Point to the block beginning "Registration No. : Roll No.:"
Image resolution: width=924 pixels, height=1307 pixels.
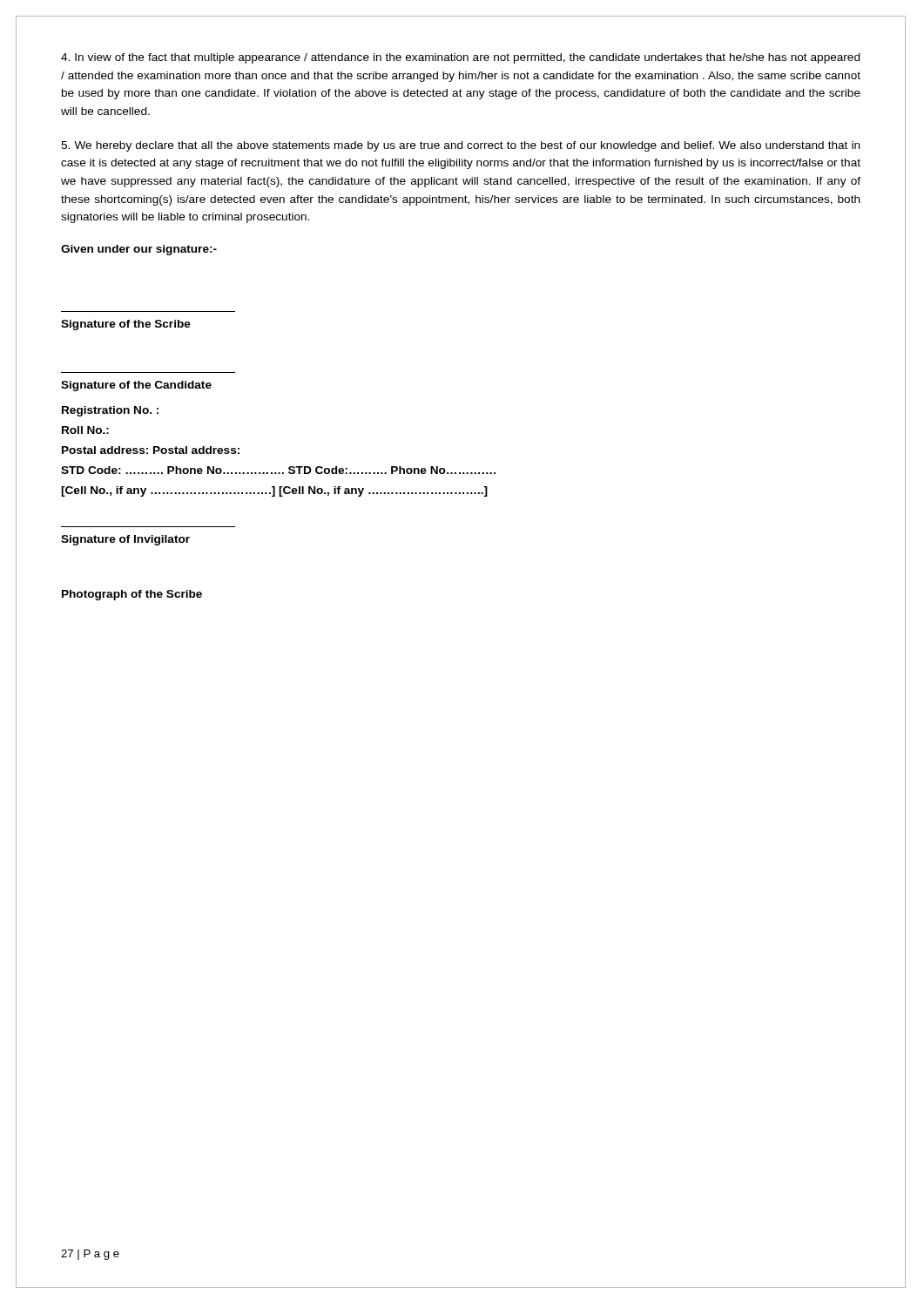pyautogui.click(x=110, y=411)
